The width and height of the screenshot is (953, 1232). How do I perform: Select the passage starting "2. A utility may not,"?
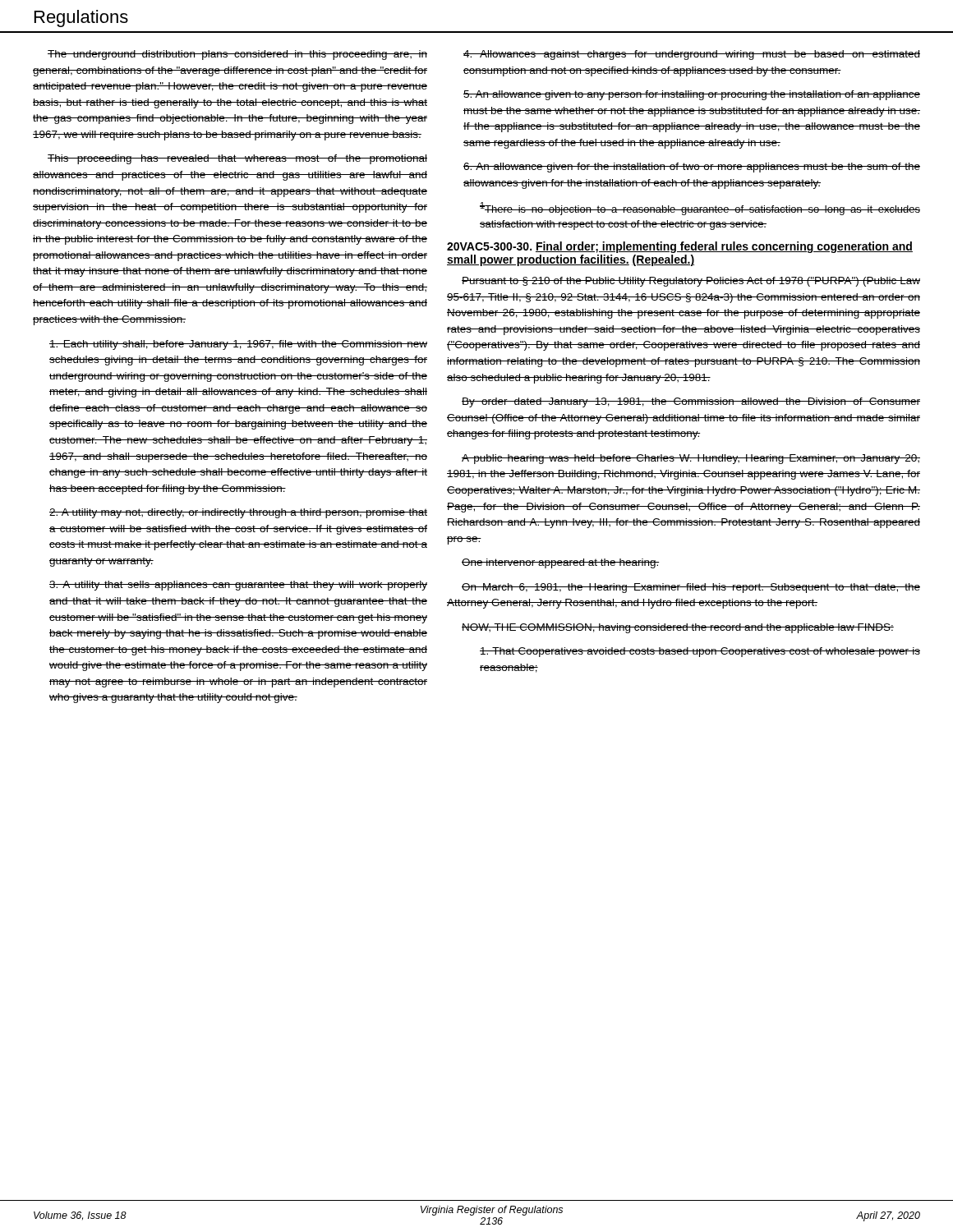pyautogui.click(x=238, y=536)
